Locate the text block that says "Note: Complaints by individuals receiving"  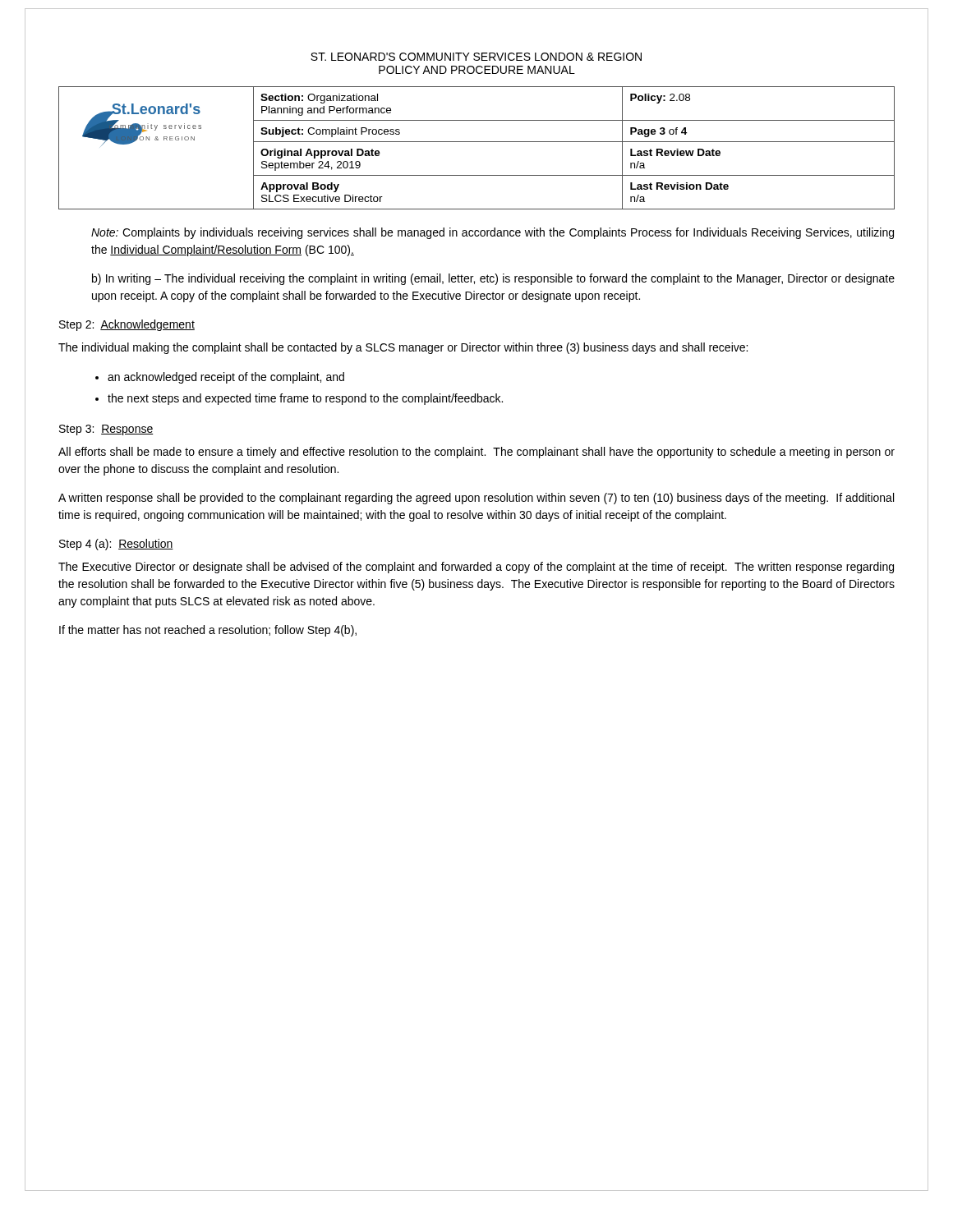493,241
